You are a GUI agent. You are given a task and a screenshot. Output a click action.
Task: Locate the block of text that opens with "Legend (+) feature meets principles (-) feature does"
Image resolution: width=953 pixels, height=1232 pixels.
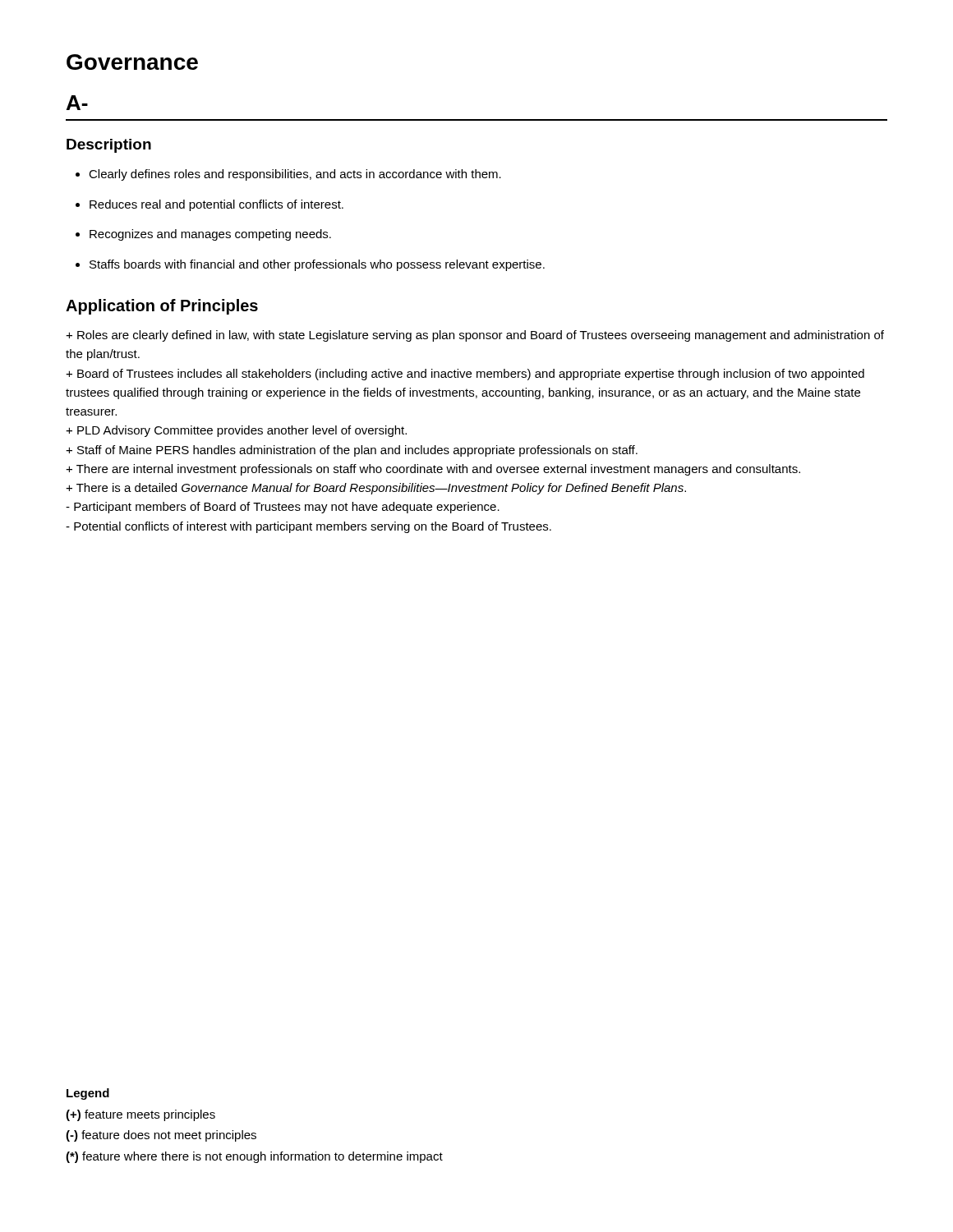pyautogui.click(x=254, y=1124)
